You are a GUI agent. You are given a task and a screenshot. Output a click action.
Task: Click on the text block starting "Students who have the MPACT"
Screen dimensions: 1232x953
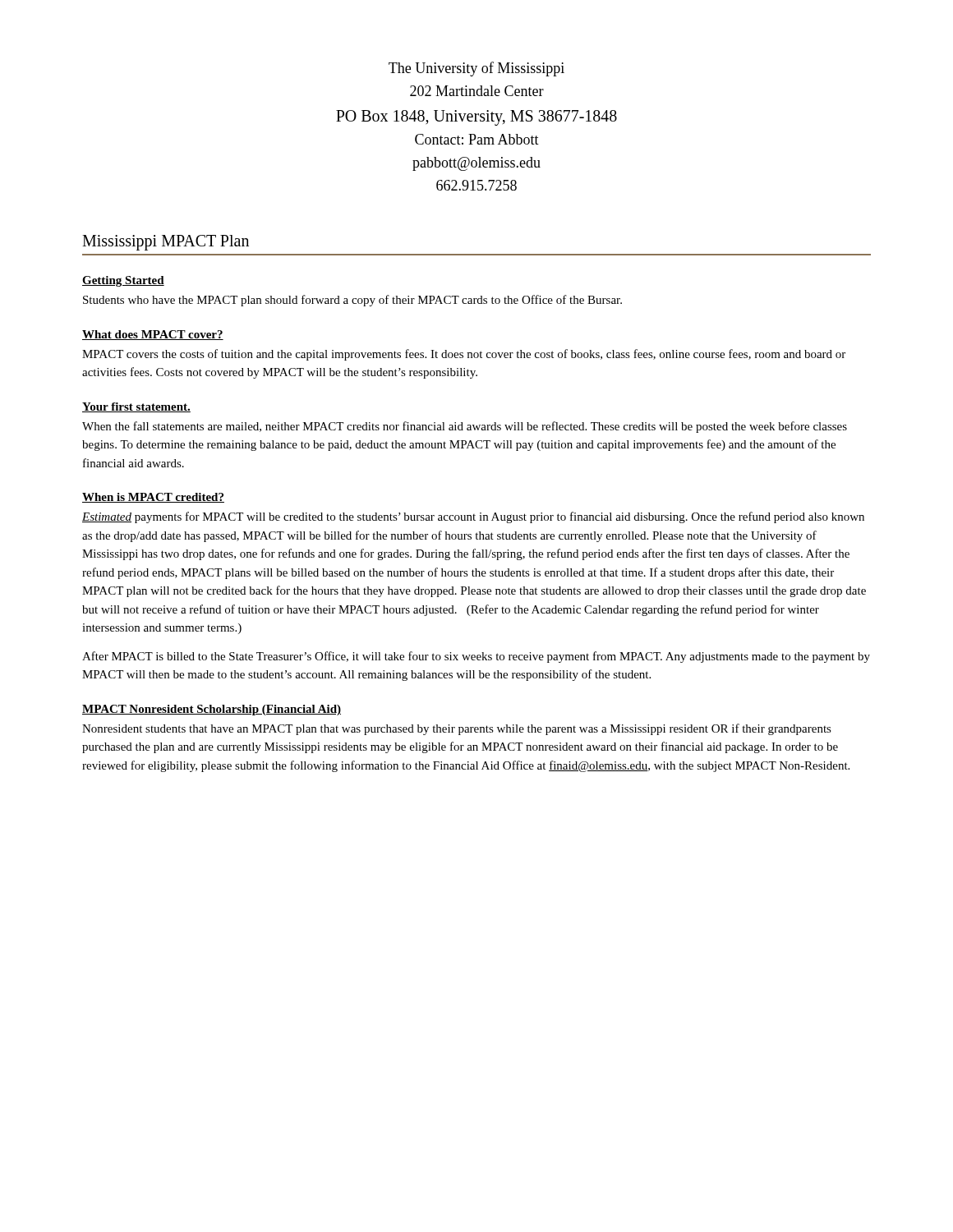(476, 300)
